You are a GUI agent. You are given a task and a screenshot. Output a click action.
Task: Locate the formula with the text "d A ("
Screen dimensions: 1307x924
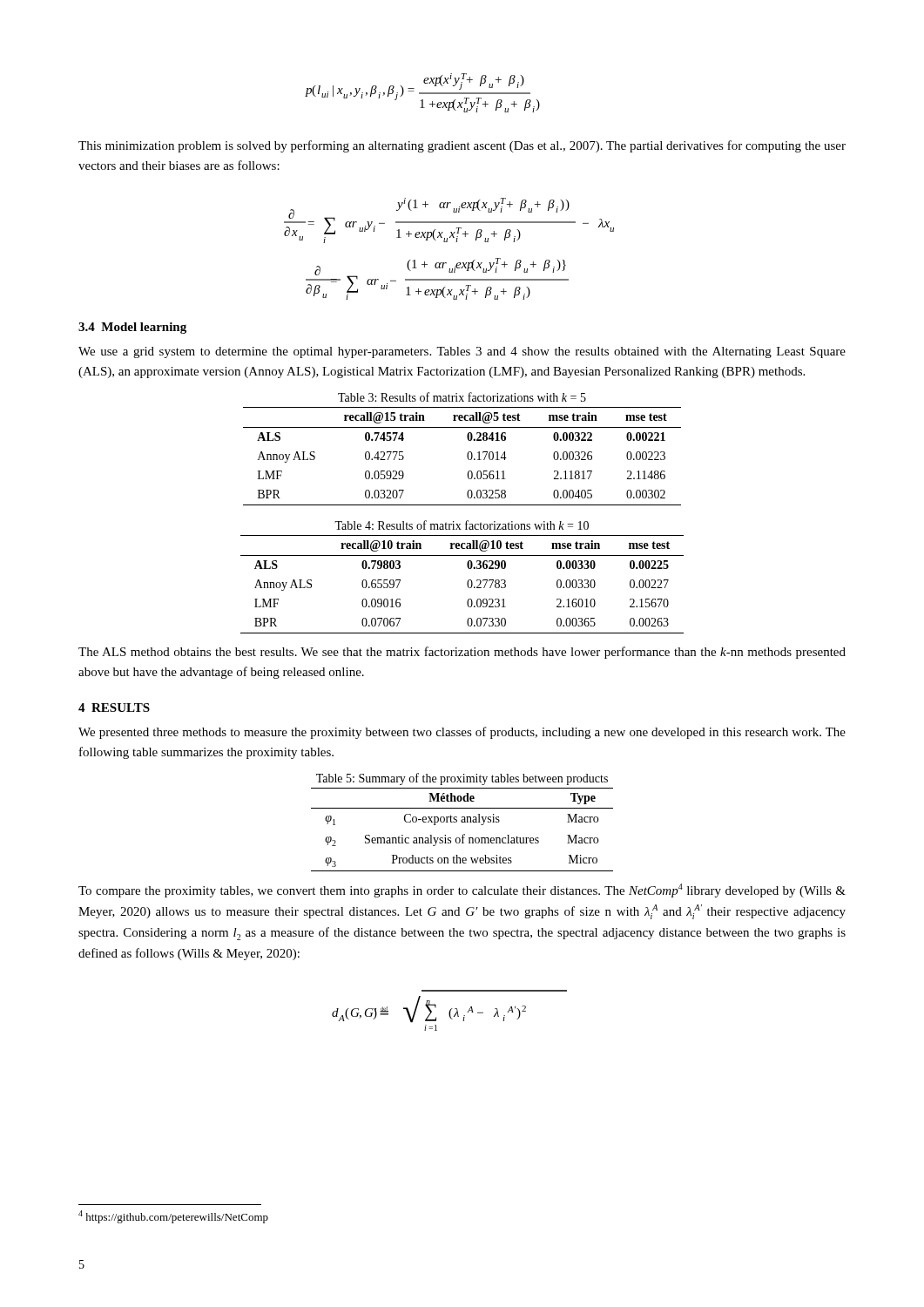[462, 1014]
